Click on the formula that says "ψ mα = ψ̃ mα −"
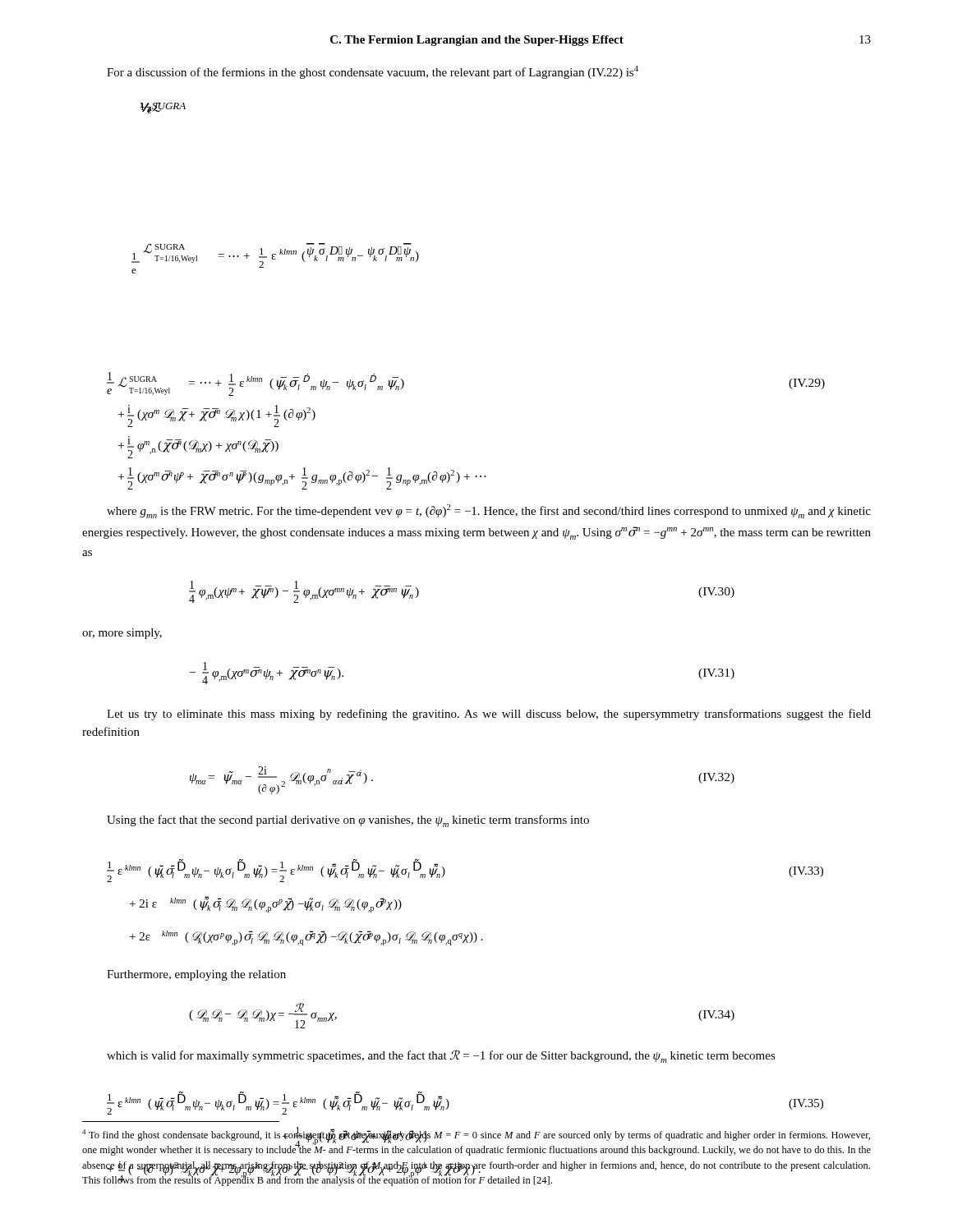 [268, 777]
